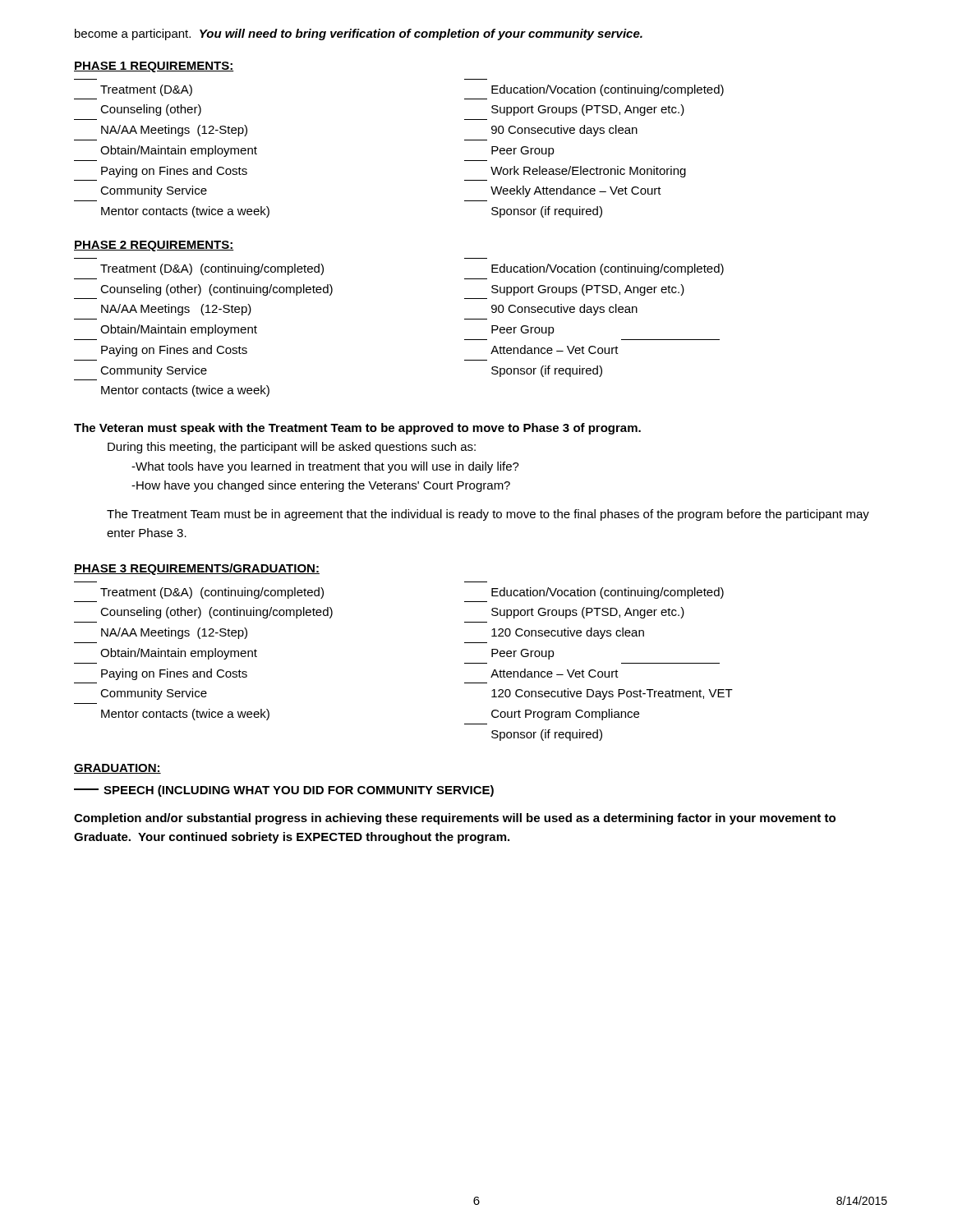Find the list item that reads "Weekly Attendance –"
Screen dimensions: 1232x953
(563, 190)
